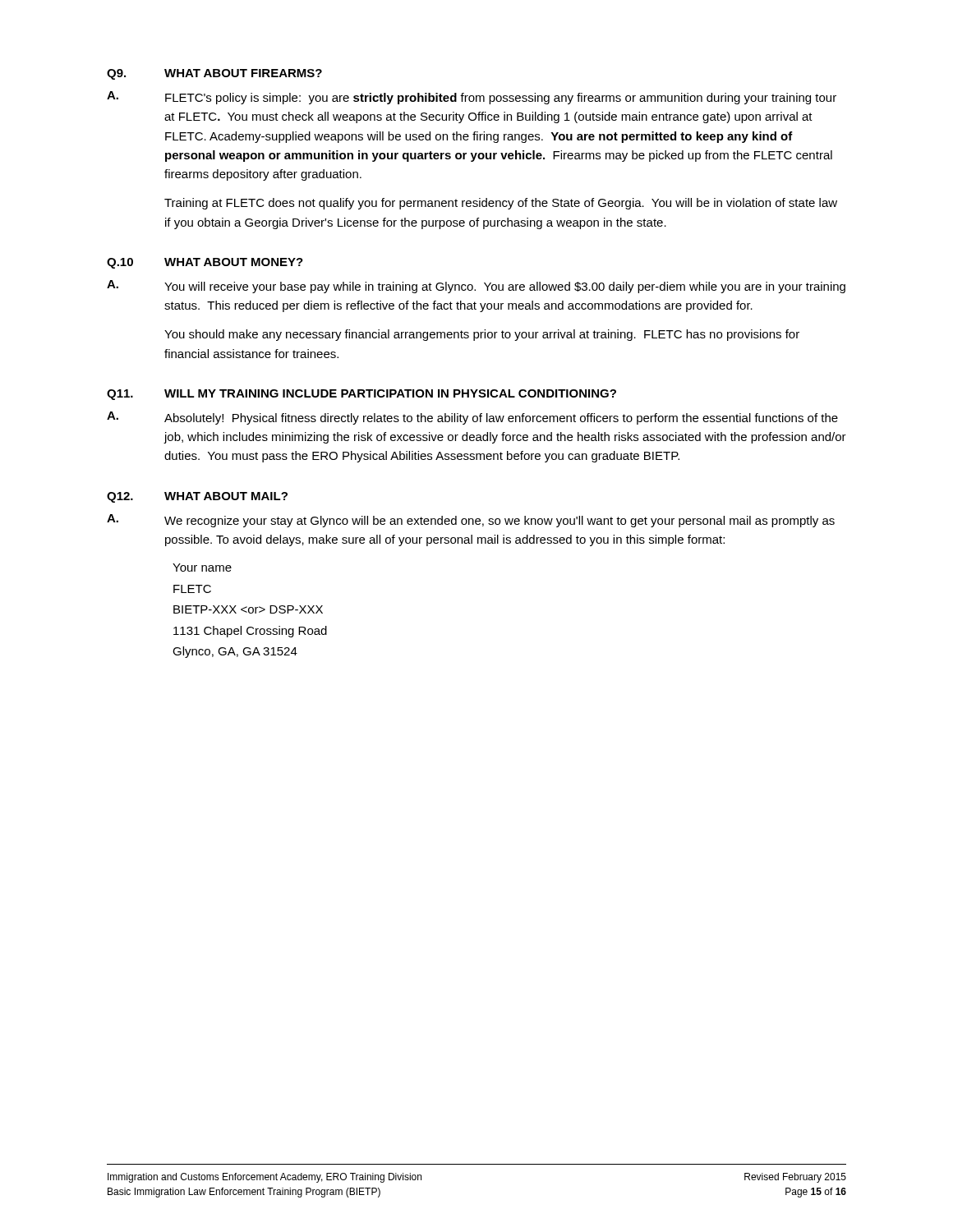The height and width of the screenshot is (1232, 953).
Task: Find the text block with the text "We recognize your stay at"
Action: point(505,530)
